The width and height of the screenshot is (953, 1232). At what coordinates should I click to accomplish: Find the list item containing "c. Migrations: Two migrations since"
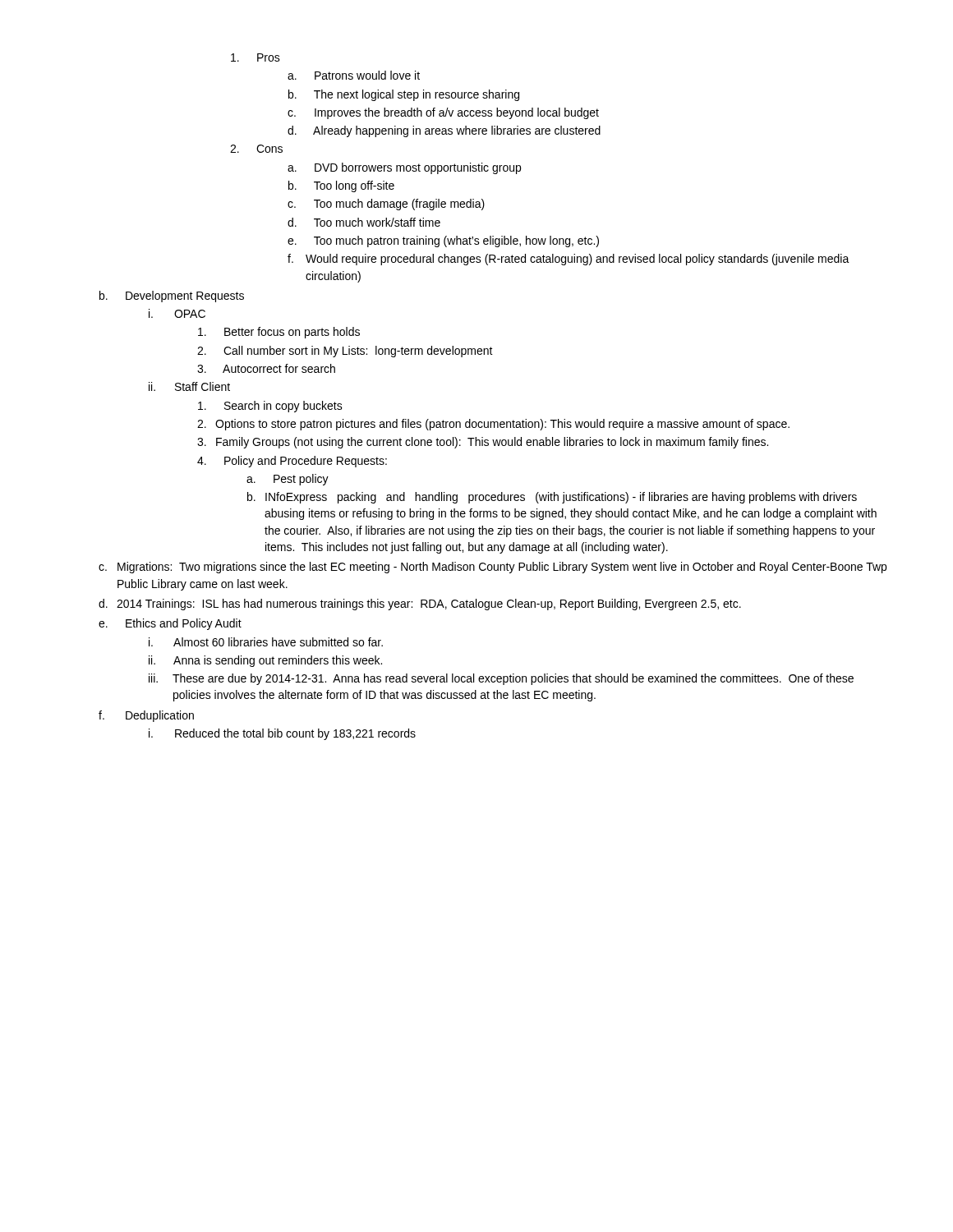pos(493,575)
